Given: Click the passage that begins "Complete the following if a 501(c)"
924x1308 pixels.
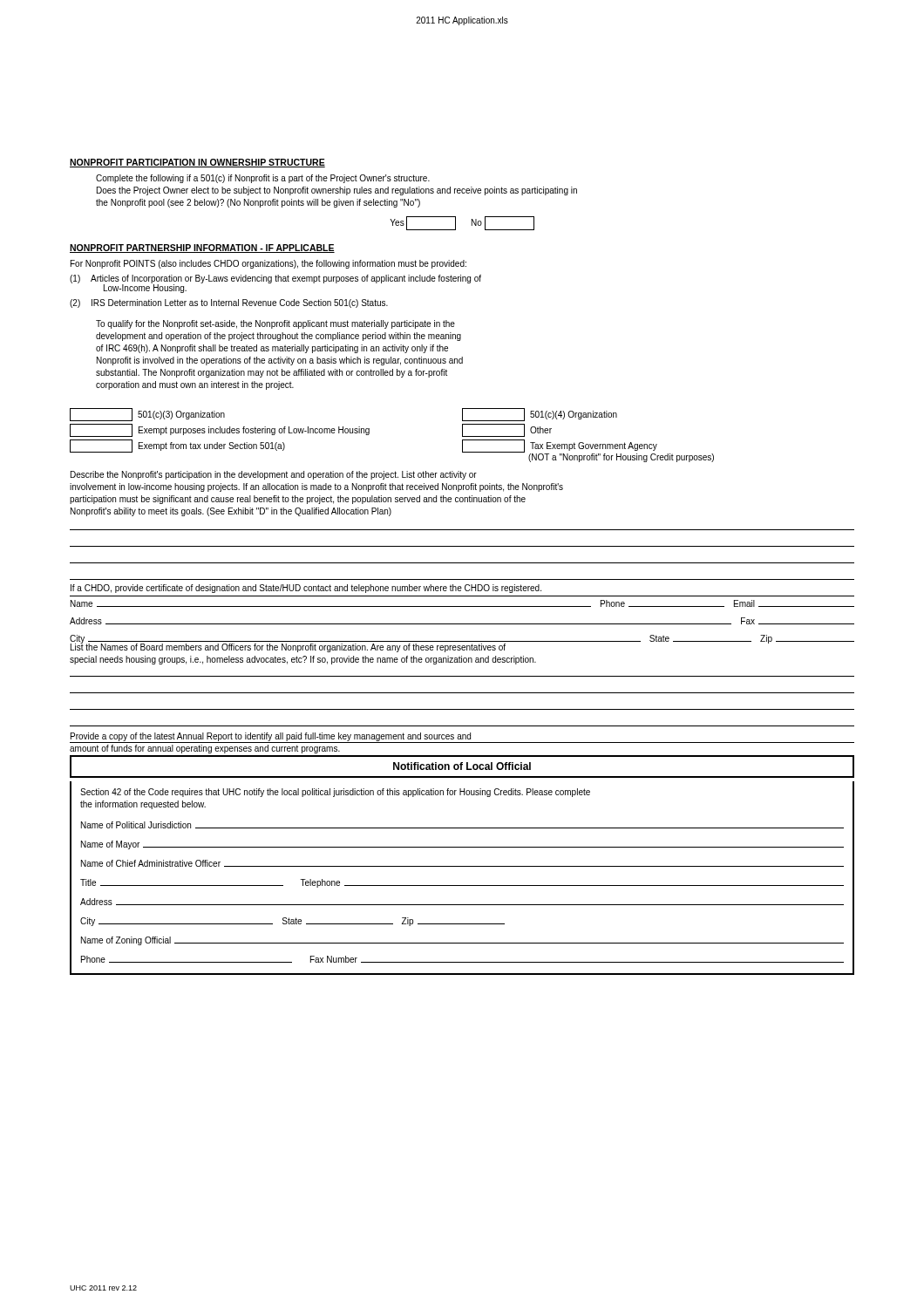Looking at the screenshot, I should coord(475,191).
